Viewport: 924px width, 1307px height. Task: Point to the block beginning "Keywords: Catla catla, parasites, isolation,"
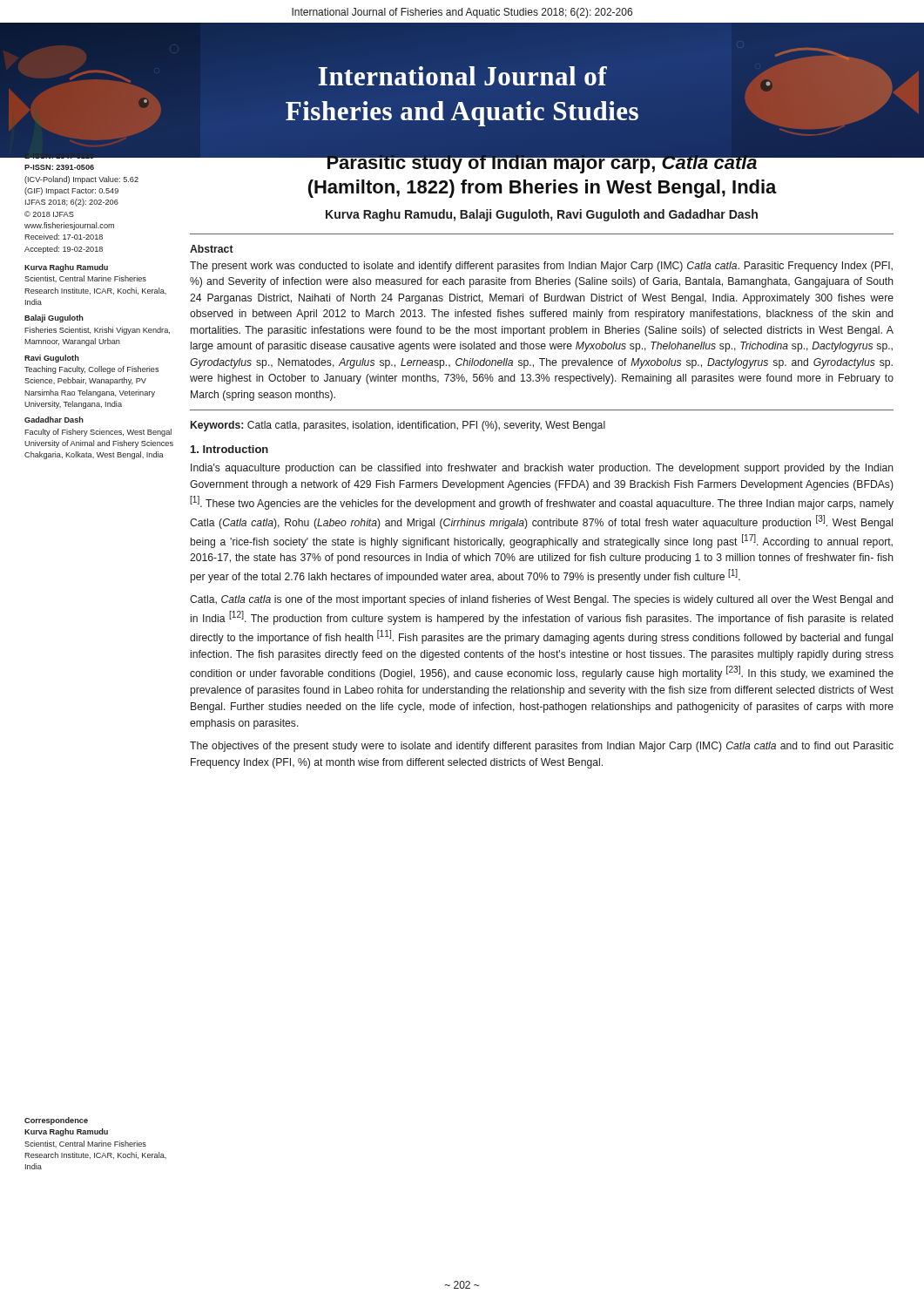398,426
